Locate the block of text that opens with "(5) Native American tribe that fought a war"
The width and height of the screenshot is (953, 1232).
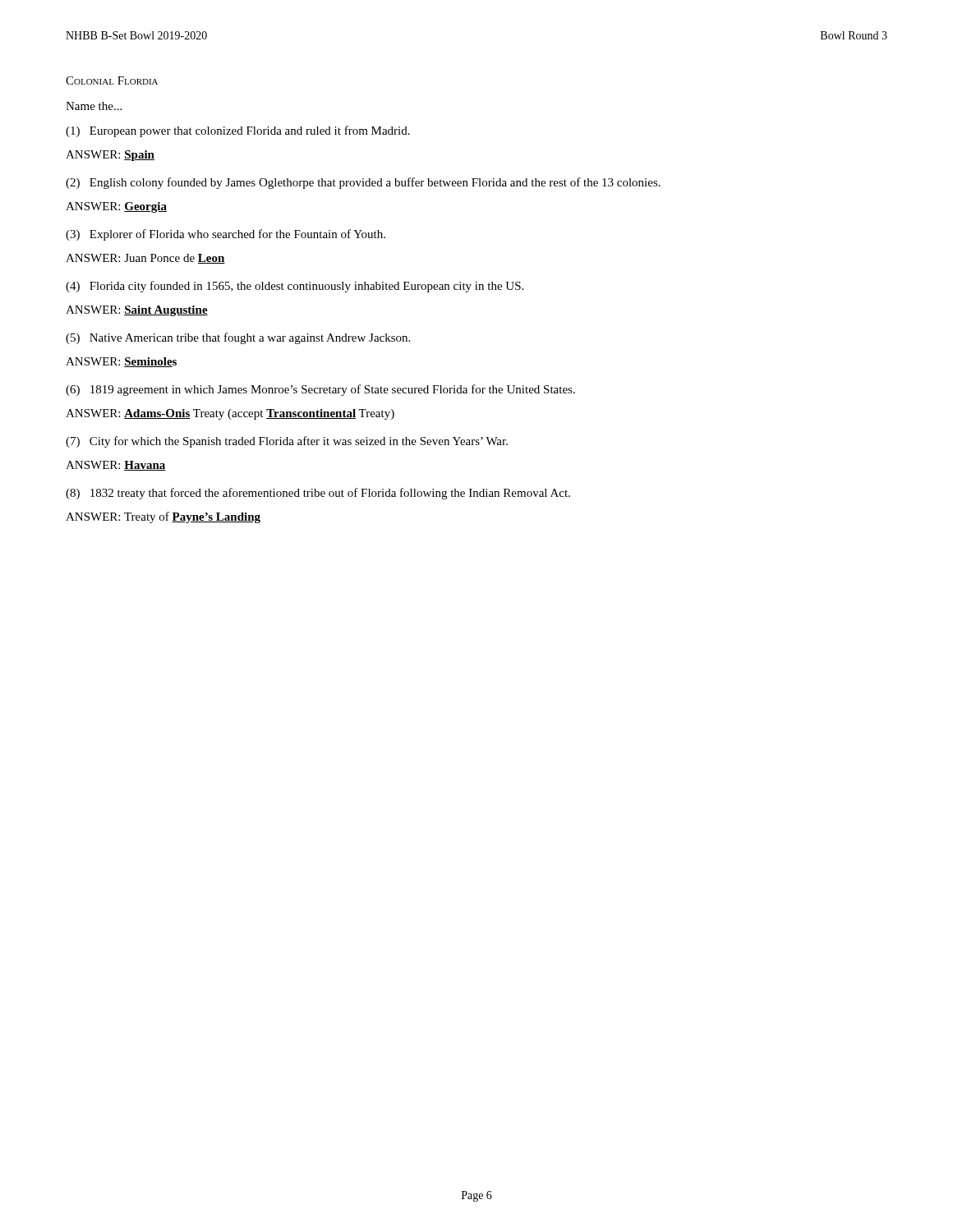[x=238, y=338]
